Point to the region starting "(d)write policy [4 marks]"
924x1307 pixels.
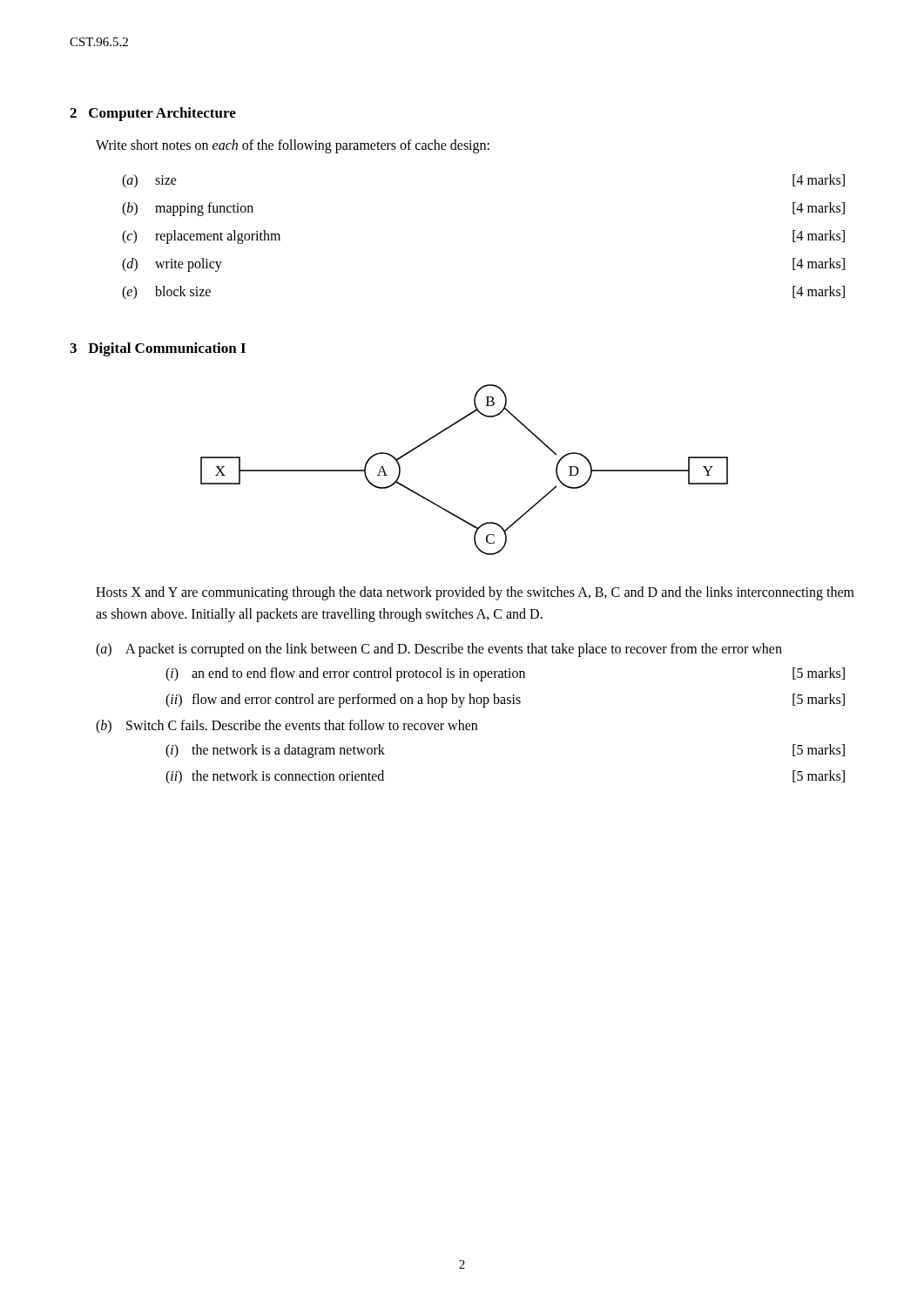pyautogui.click(x=201, y=264)
